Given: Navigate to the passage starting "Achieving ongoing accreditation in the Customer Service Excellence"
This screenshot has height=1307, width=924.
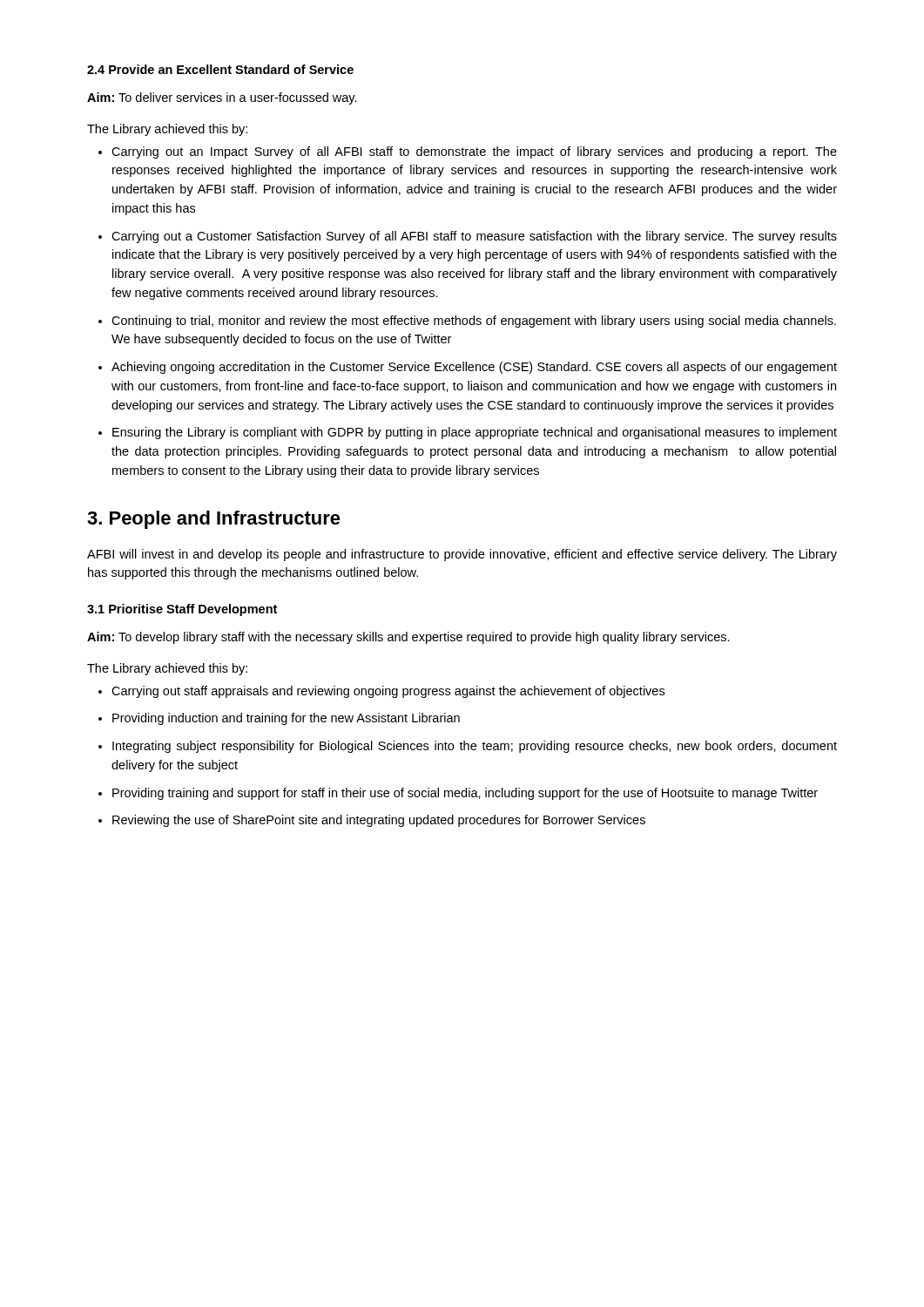Looking at the screenshot, I should click(x=474, y=386).
